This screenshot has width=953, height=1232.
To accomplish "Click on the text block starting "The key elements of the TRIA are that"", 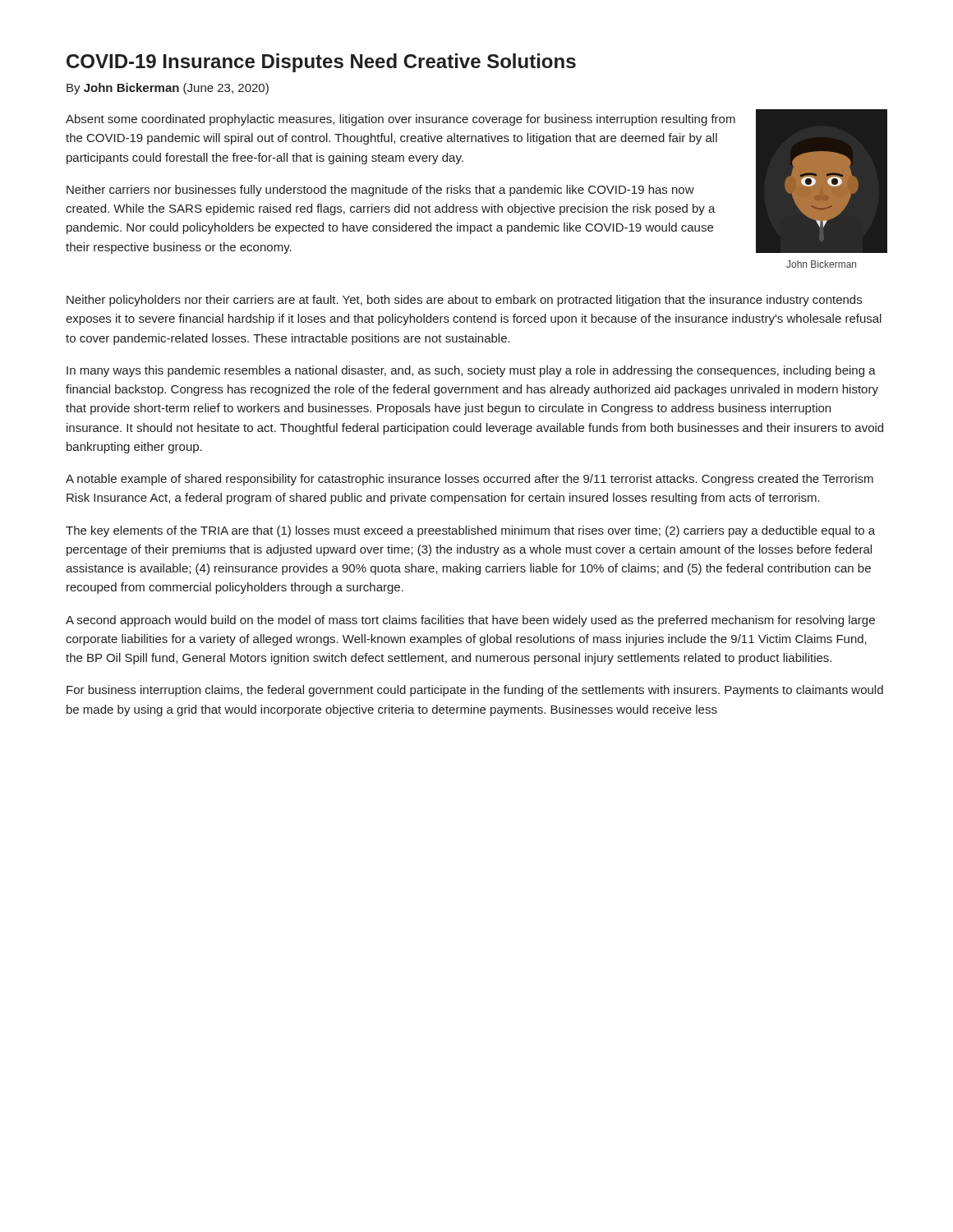I will tap(470, 558).
